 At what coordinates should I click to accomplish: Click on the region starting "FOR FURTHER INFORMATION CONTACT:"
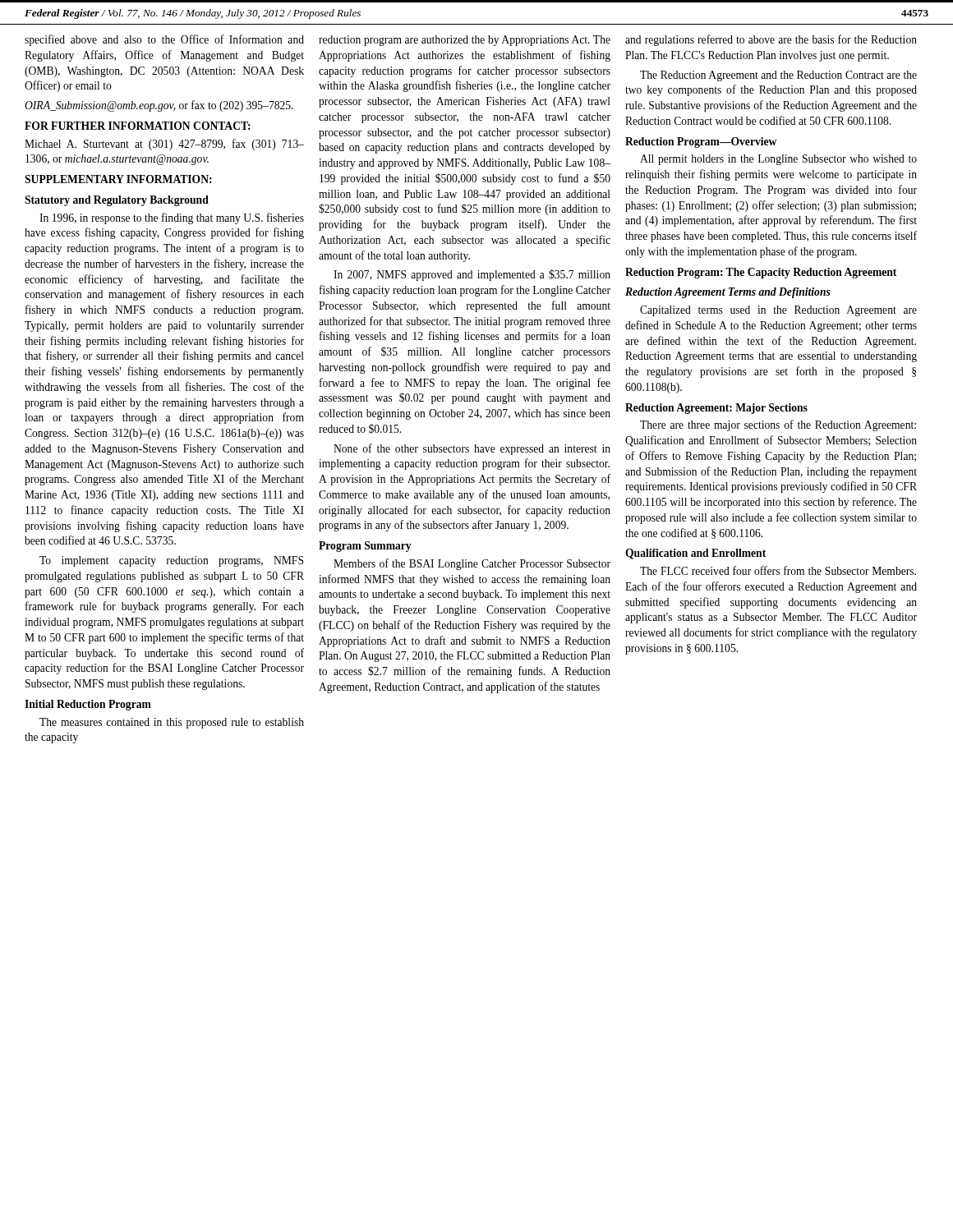coord(138,126)
